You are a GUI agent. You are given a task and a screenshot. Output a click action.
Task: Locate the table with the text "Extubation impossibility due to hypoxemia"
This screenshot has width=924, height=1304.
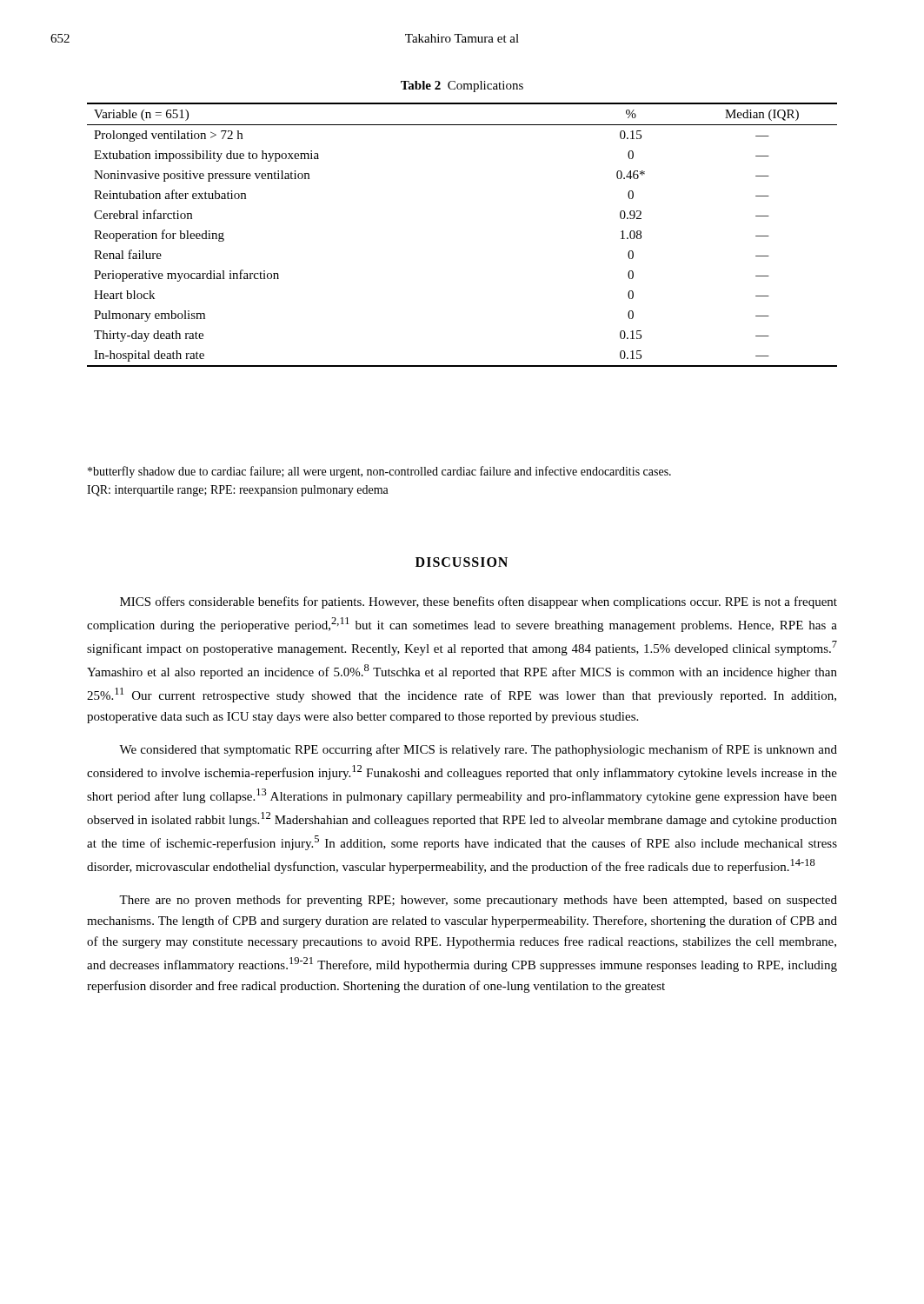click(x=462, y=235)
